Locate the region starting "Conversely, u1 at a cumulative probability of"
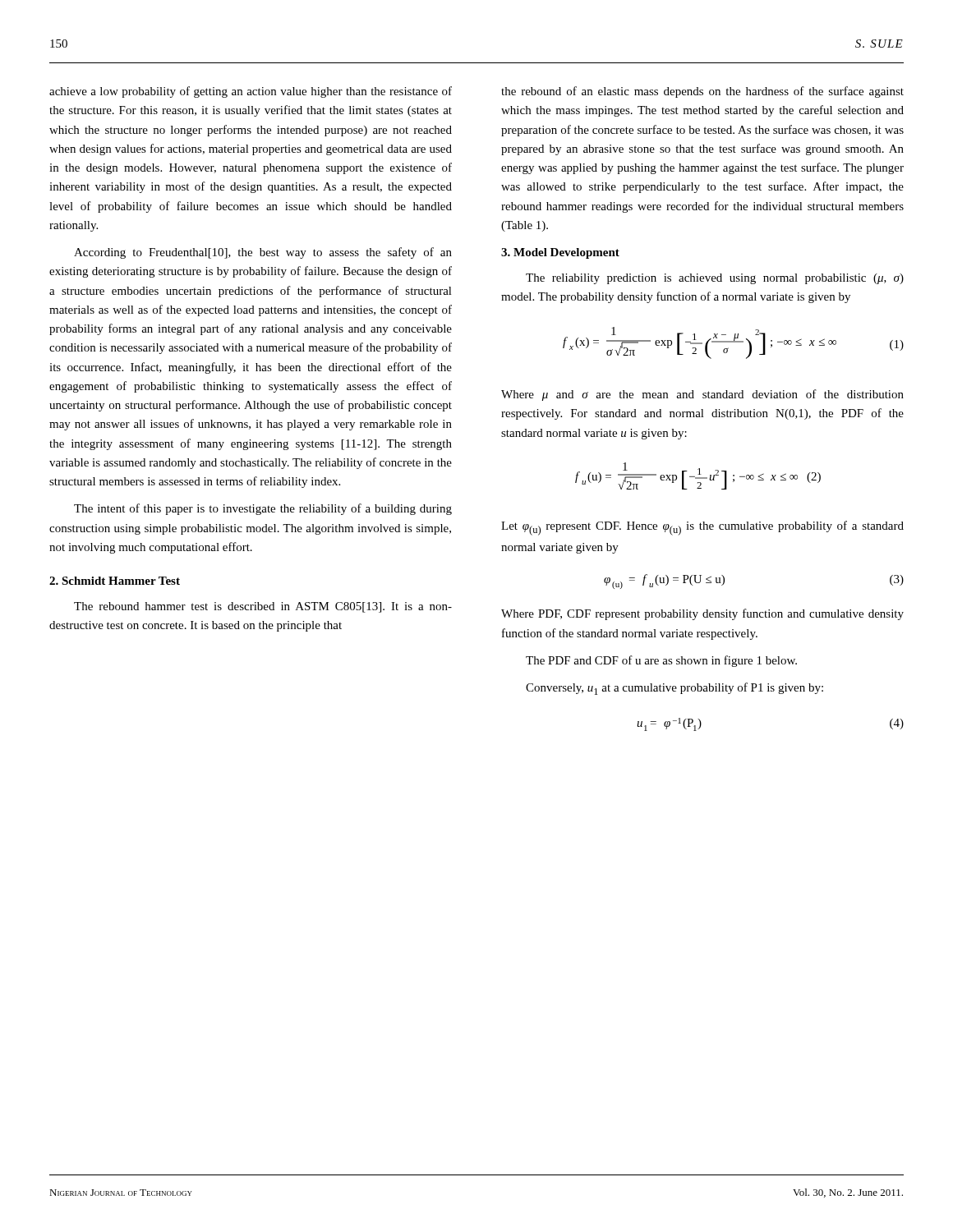Image resolution: width=953 pixels, height=1232 pixels. [x=702, y=689]
